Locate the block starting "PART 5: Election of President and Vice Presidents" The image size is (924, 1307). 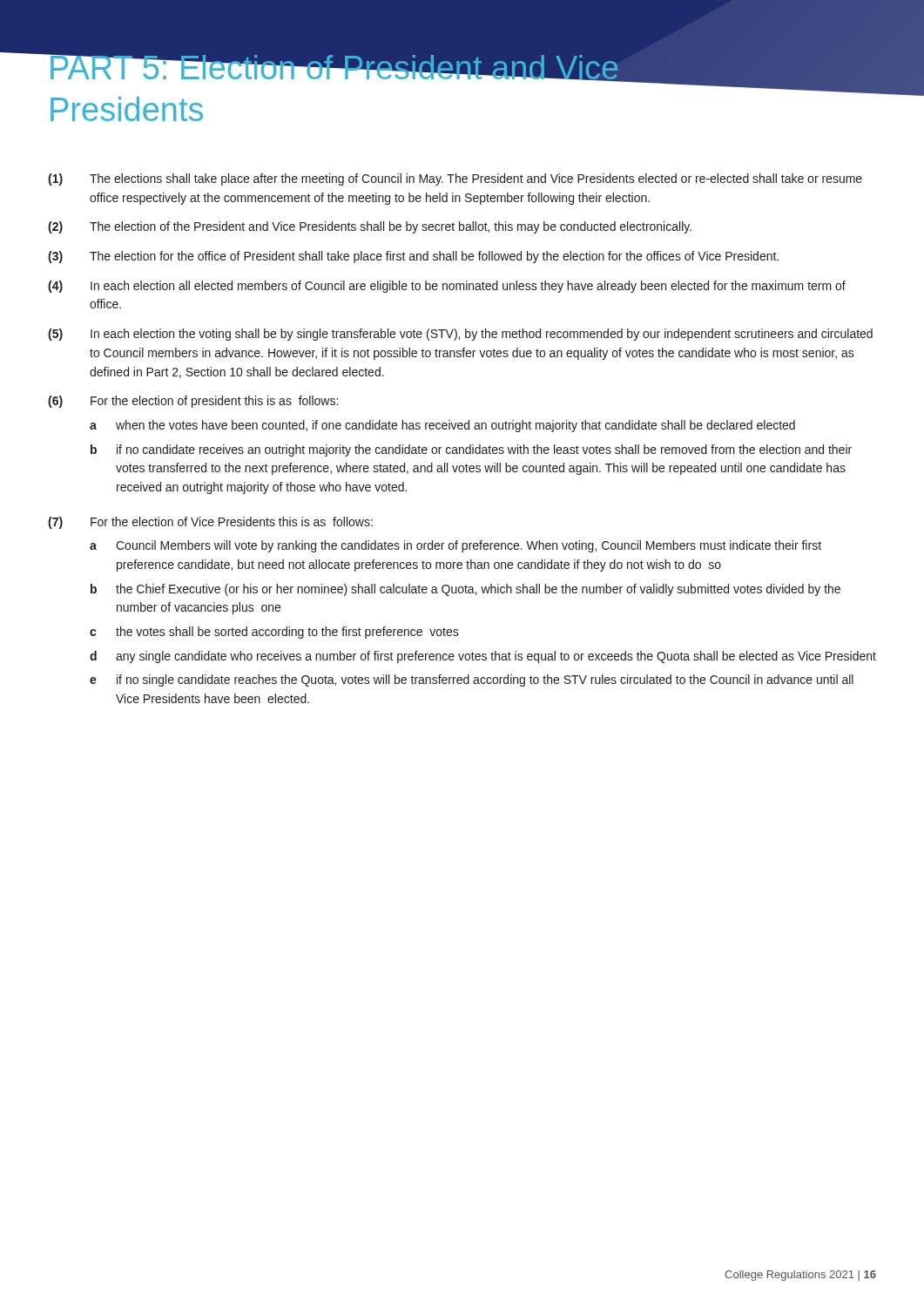(388, 89)
